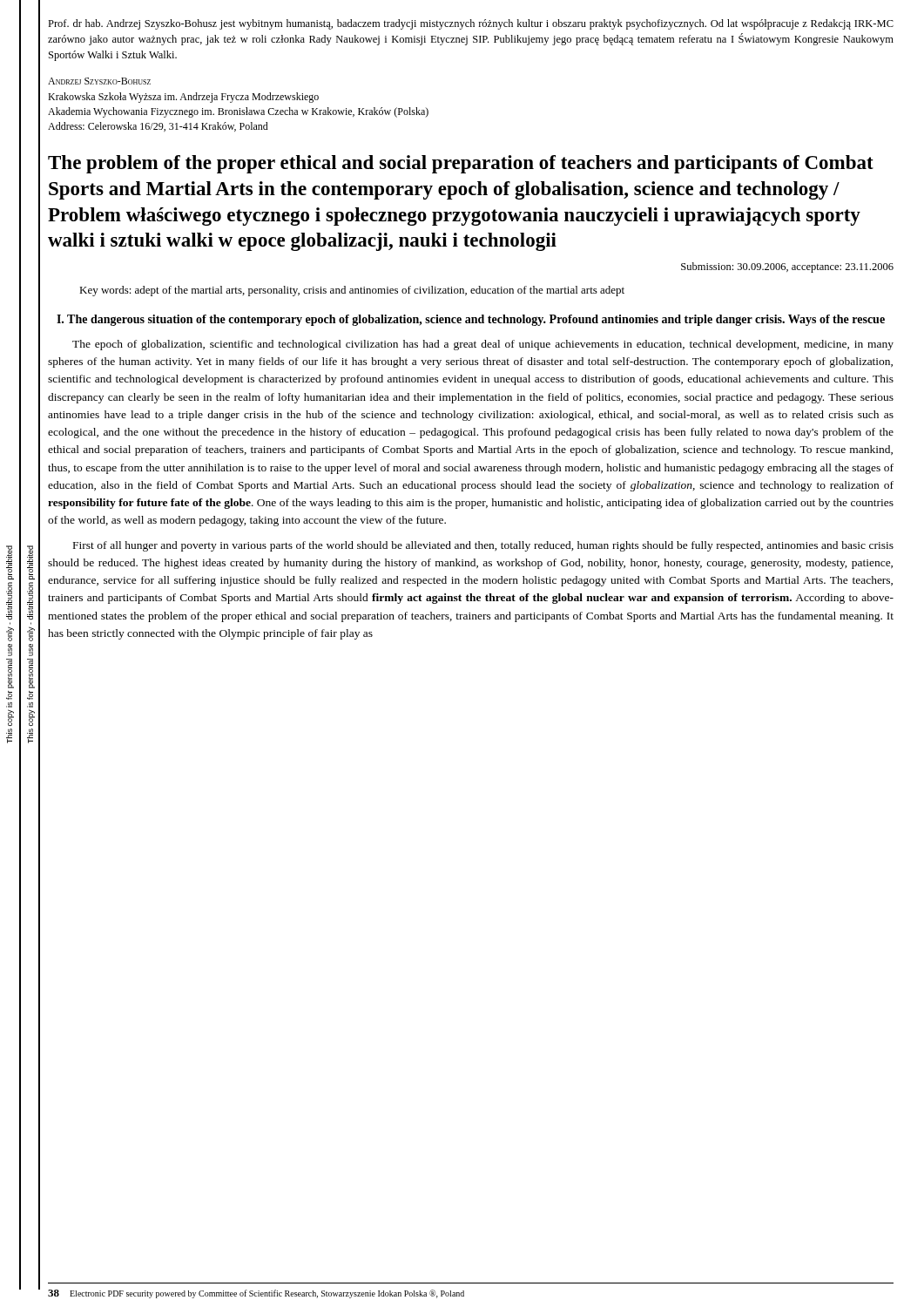The image size is (924, 1307).
Task: Find the block on this page that starts "Submission: 30.09.2006, acceptance:"
Action: point(787,267)
